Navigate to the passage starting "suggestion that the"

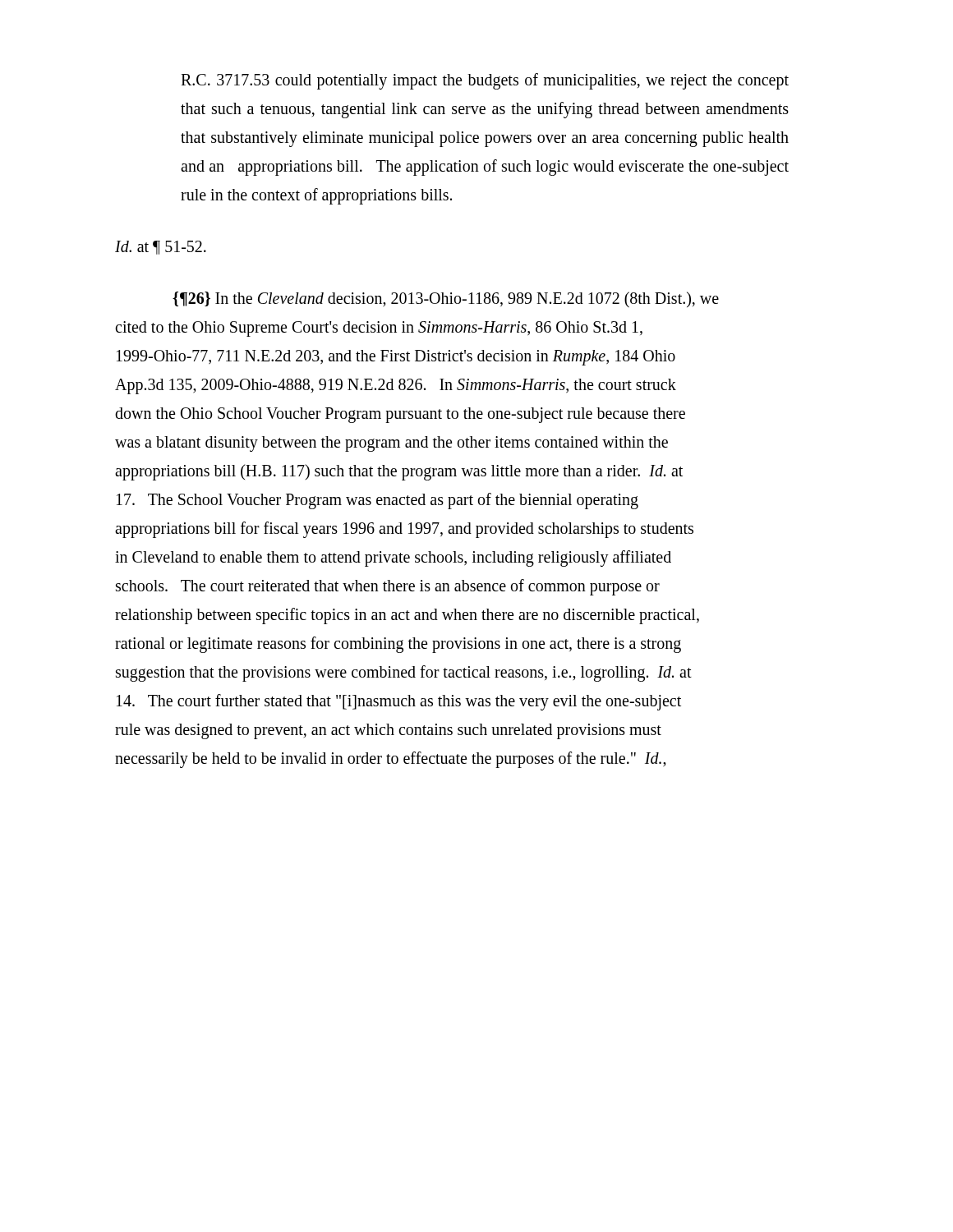coord(403,672)
